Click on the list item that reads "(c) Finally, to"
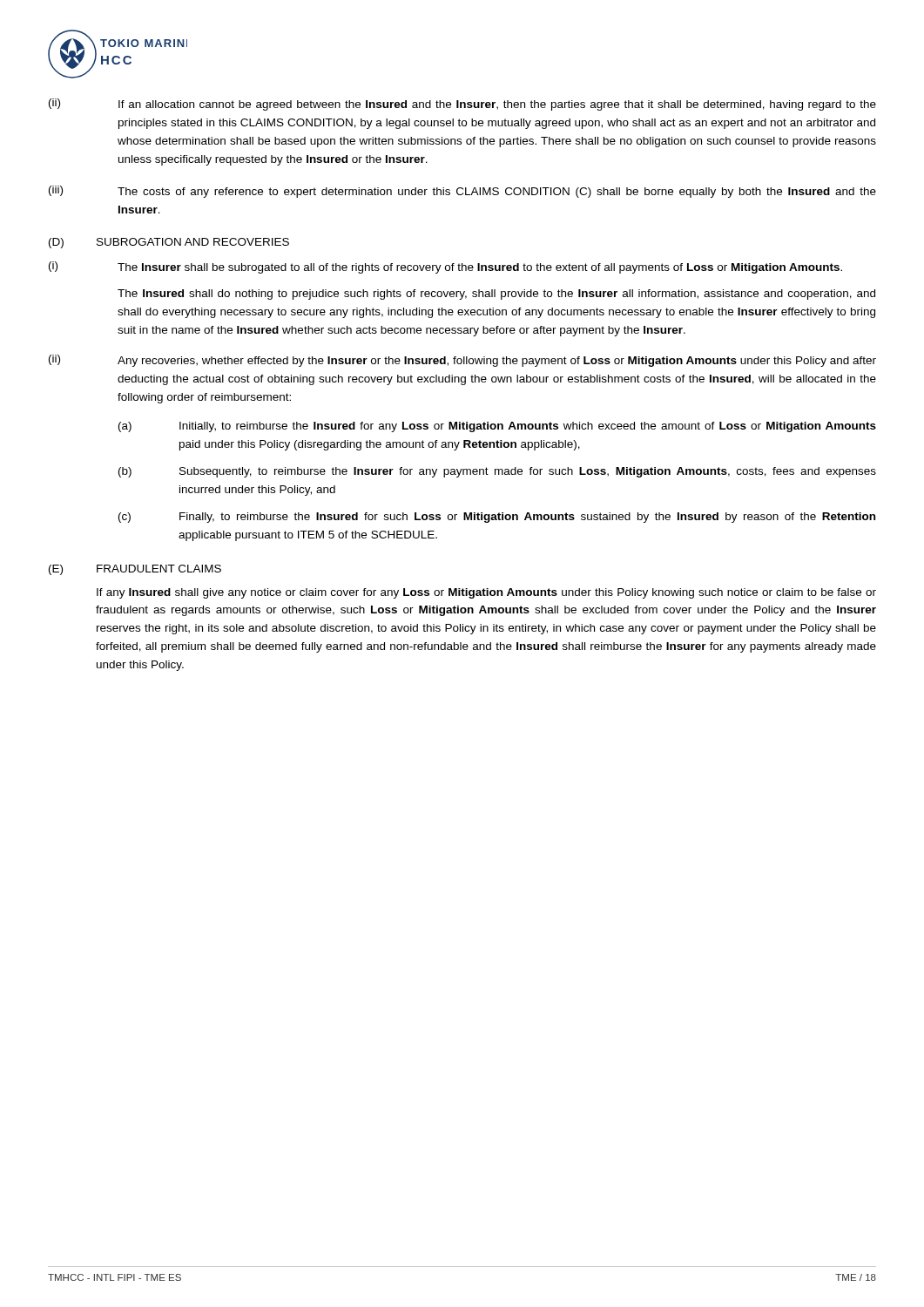The width and height of the screenshot is (924, 1307). 497,526
